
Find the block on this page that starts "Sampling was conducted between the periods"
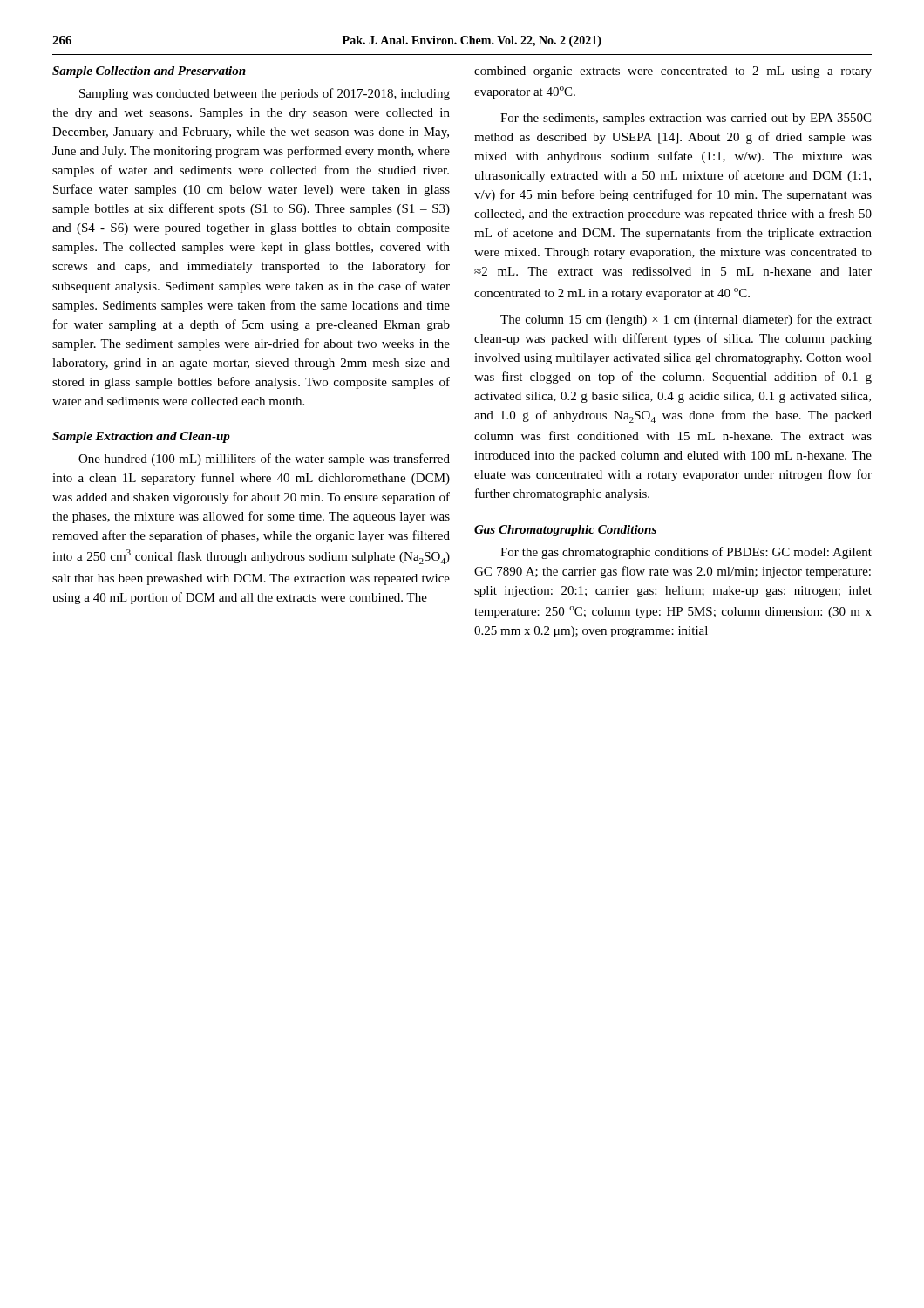(251, 247)
